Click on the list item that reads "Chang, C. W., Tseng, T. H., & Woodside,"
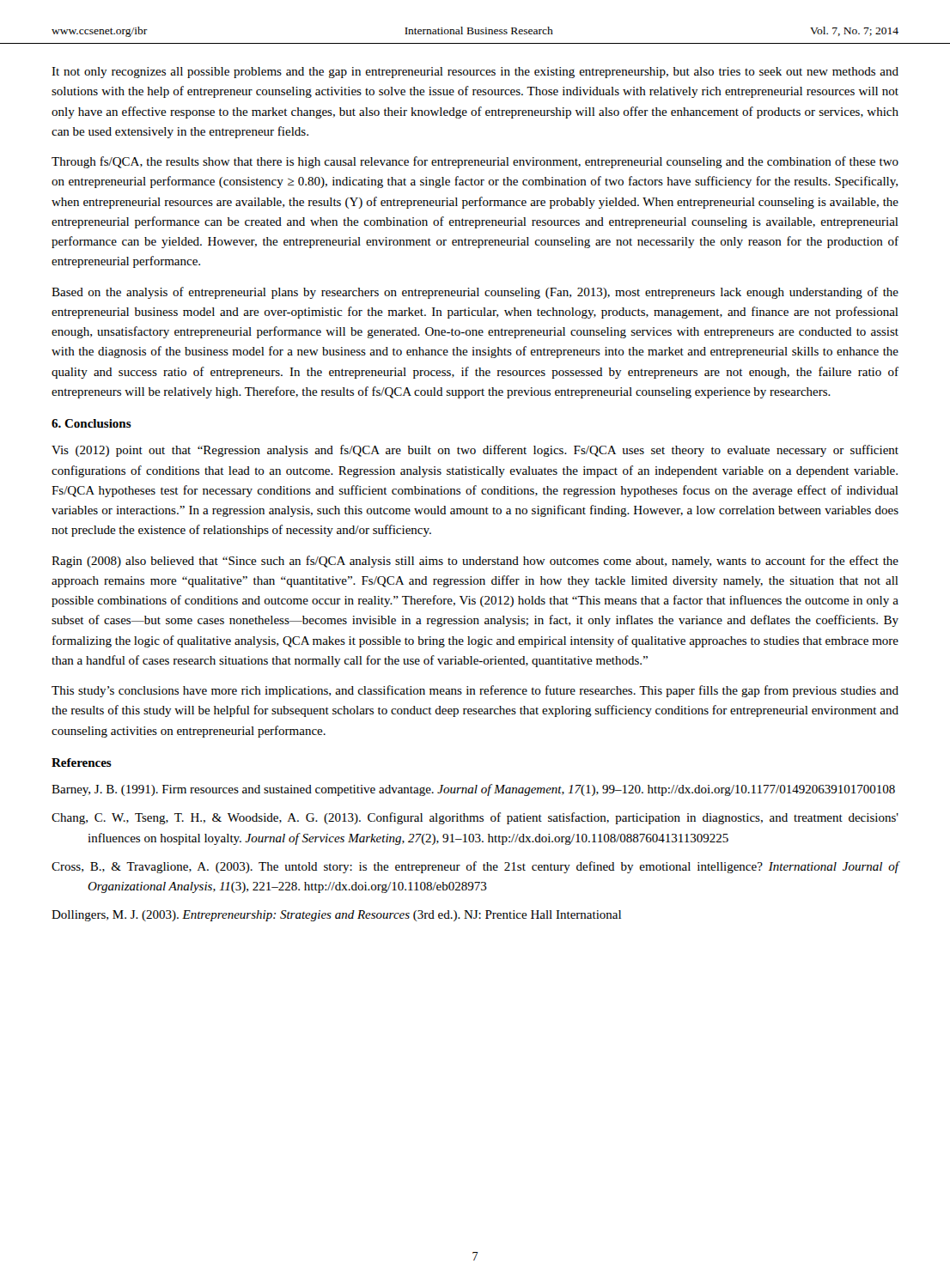950x1288 pixels. 475,828
